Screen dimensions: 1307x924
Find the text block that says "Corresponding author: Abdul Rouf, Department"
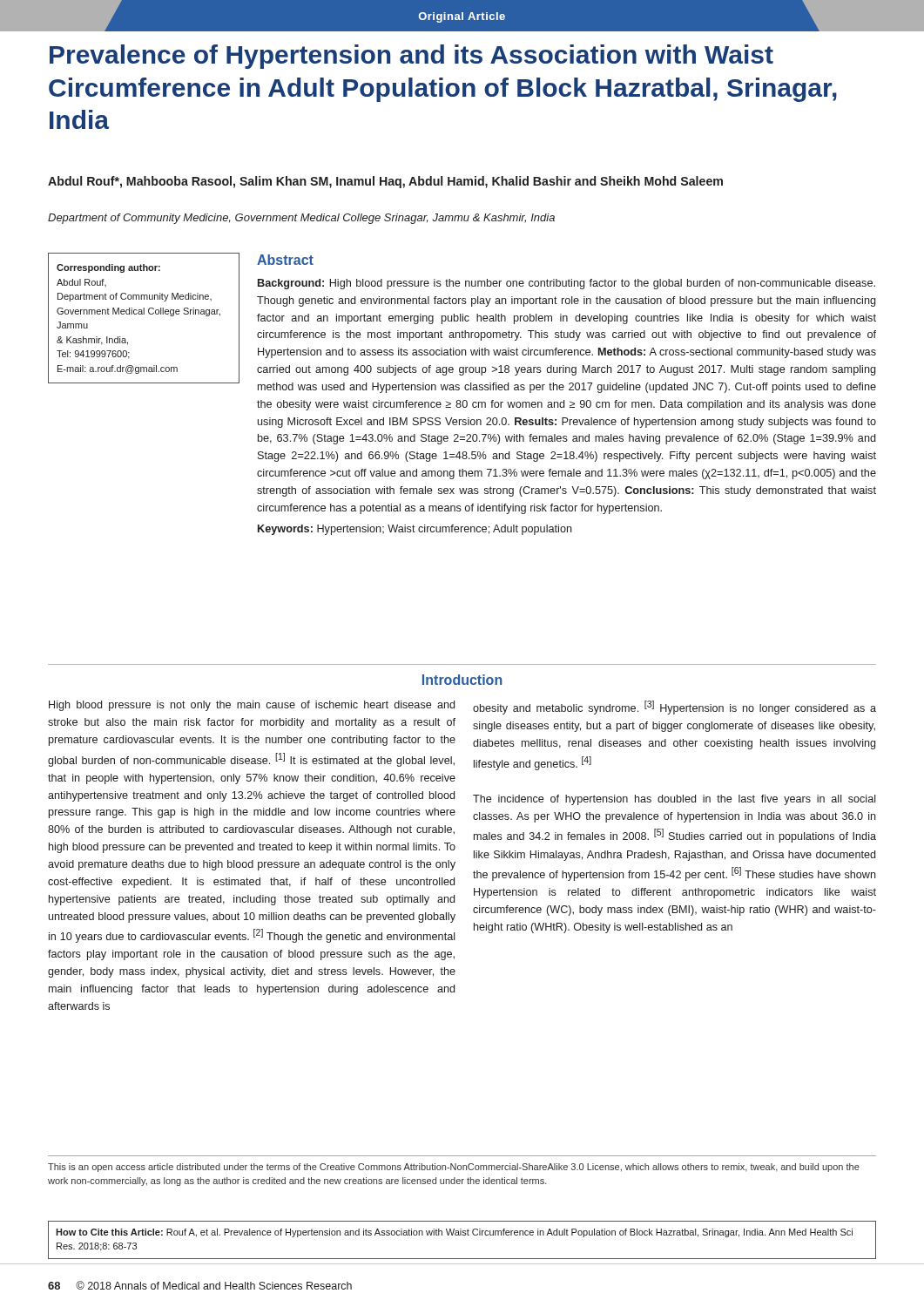point(139,318)
